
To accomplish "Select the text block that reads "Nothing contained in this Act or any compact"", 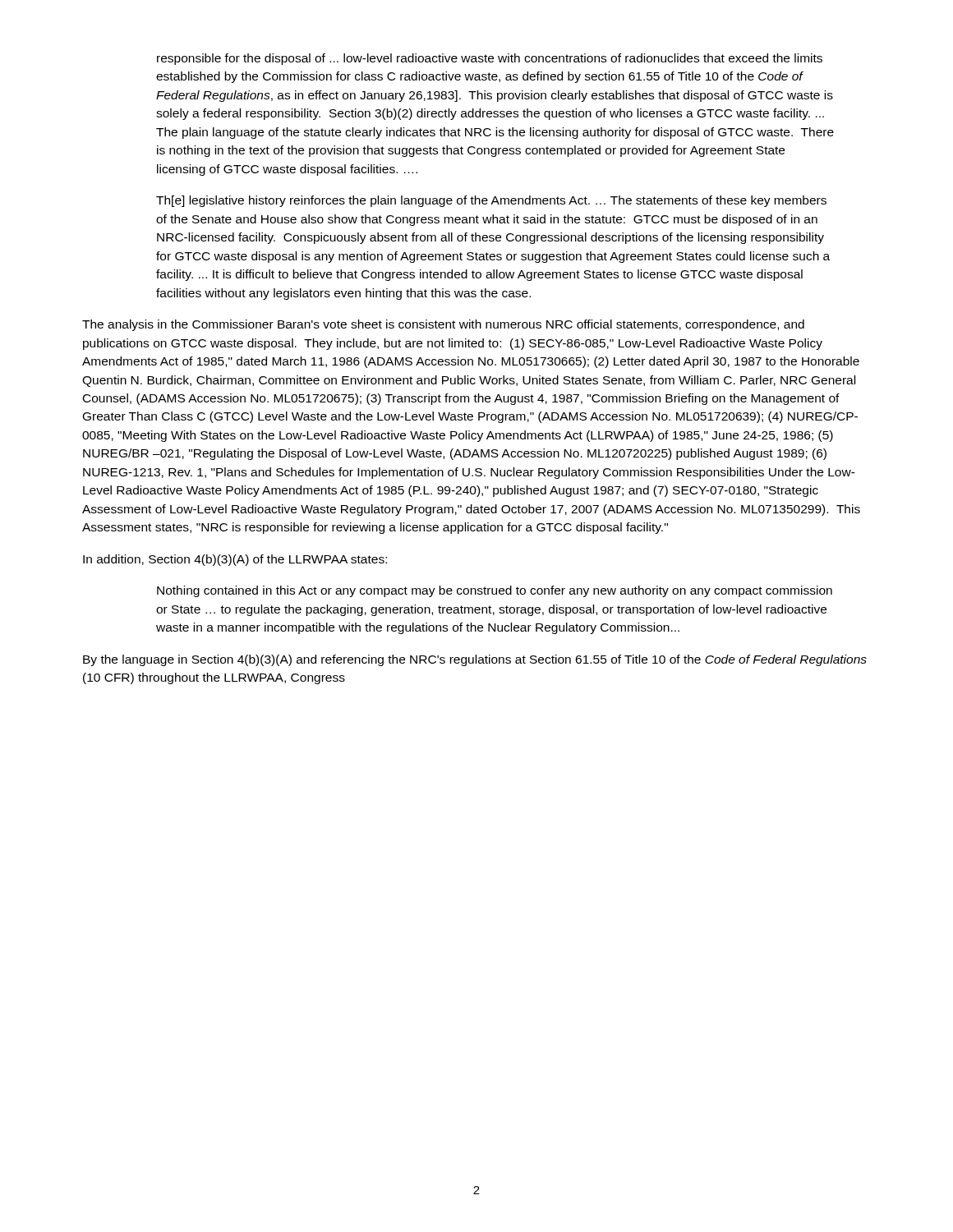I will (494, 609).
